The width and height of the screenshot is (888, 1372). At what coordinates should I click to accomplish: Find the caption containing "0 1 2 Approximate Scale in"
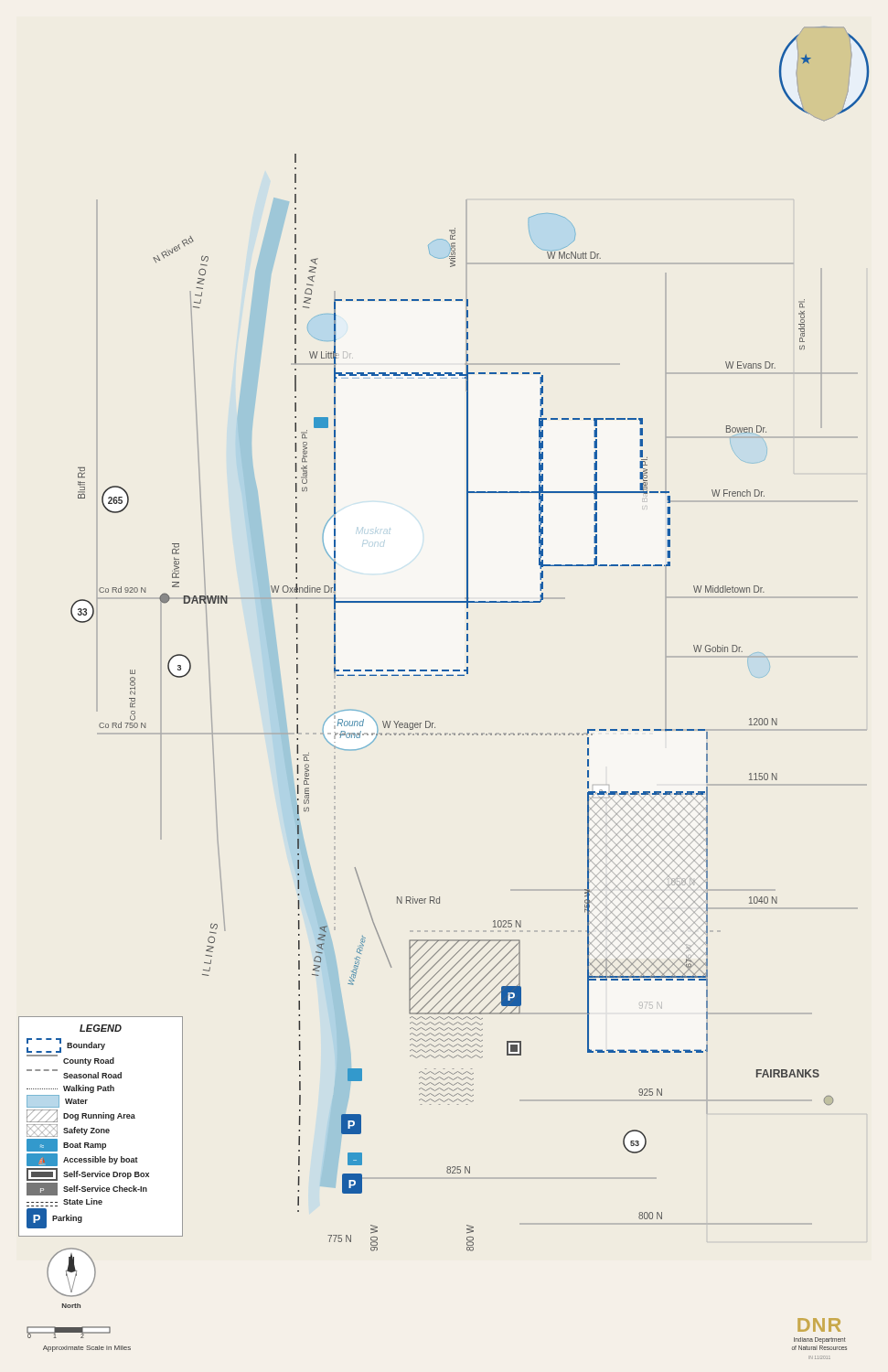tap(87, 1337)
